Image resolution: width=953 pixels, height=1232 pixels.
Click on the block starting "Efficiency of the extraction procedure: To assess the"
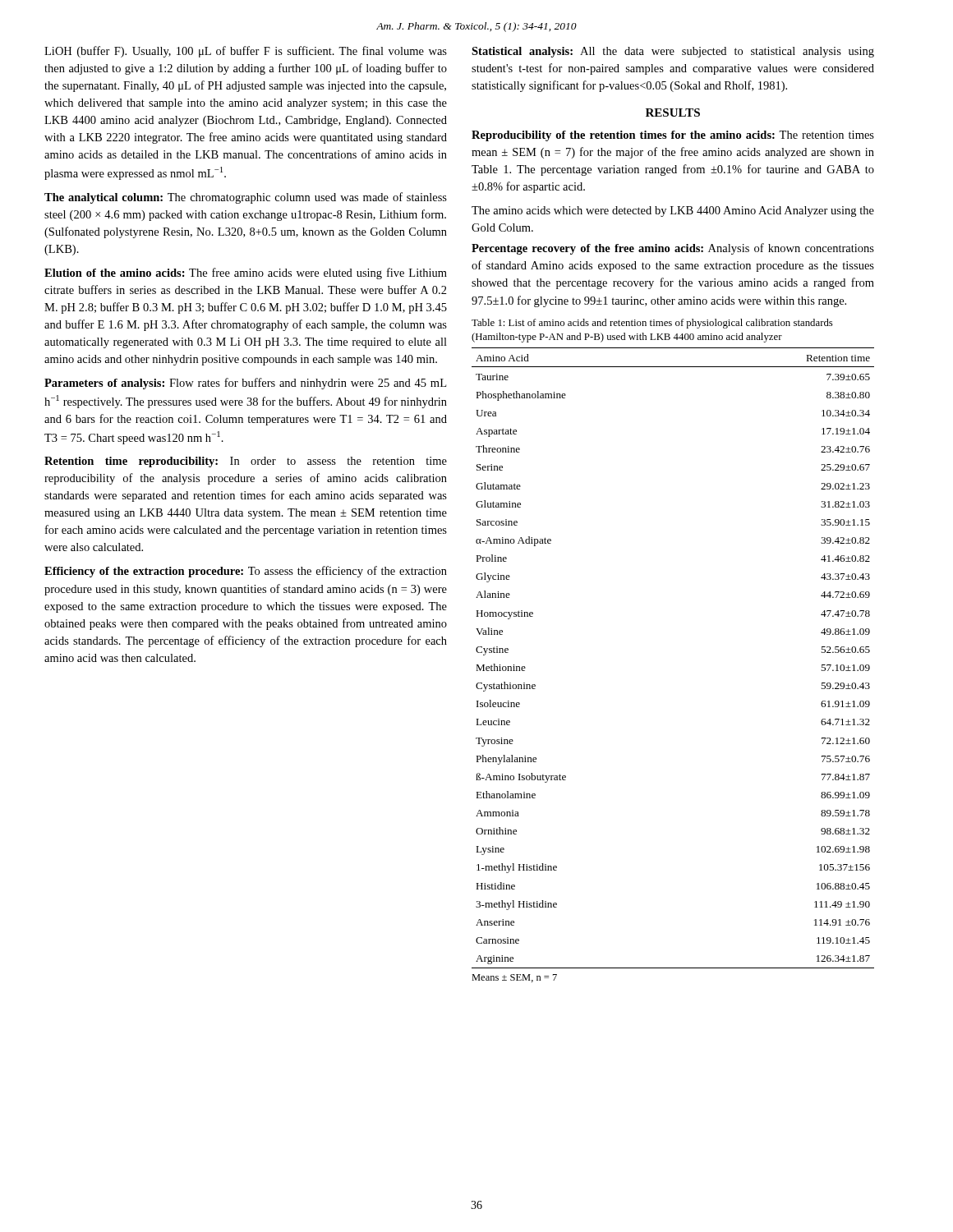coord(246,614)
